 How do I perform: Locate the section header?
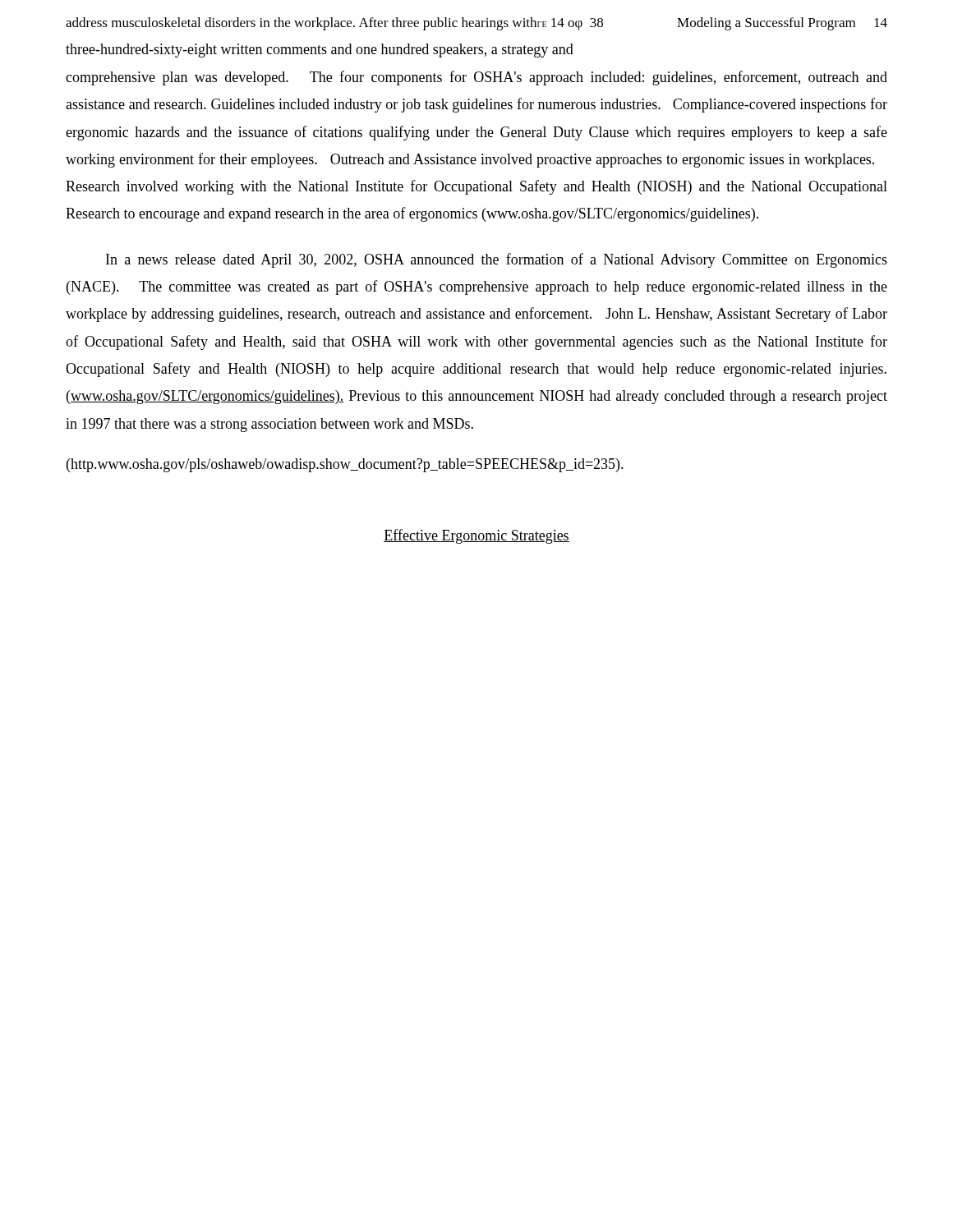coord(476,536)
